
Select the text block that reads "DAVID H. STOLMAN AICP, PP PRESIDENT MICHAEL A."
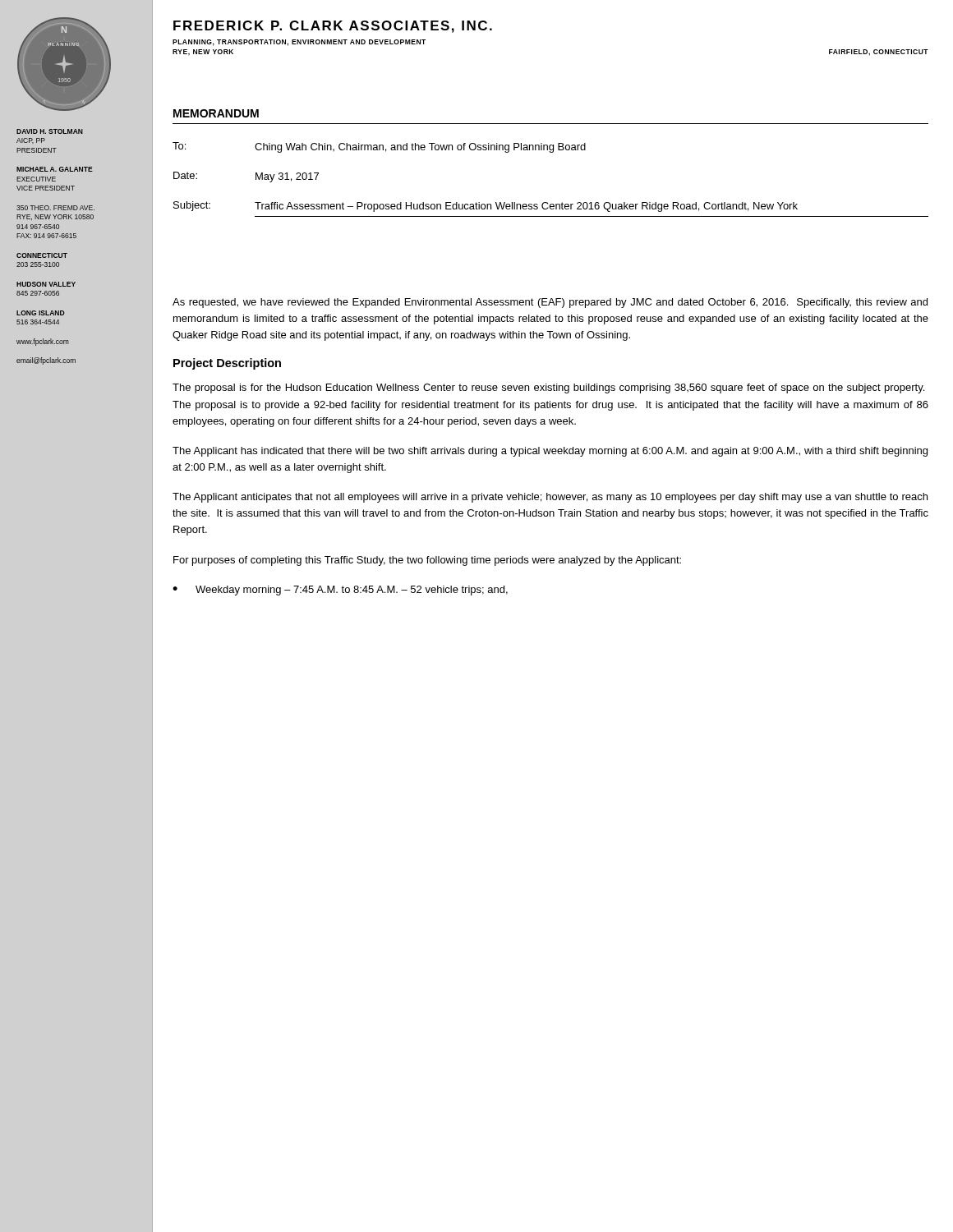[x=80, y=247]
